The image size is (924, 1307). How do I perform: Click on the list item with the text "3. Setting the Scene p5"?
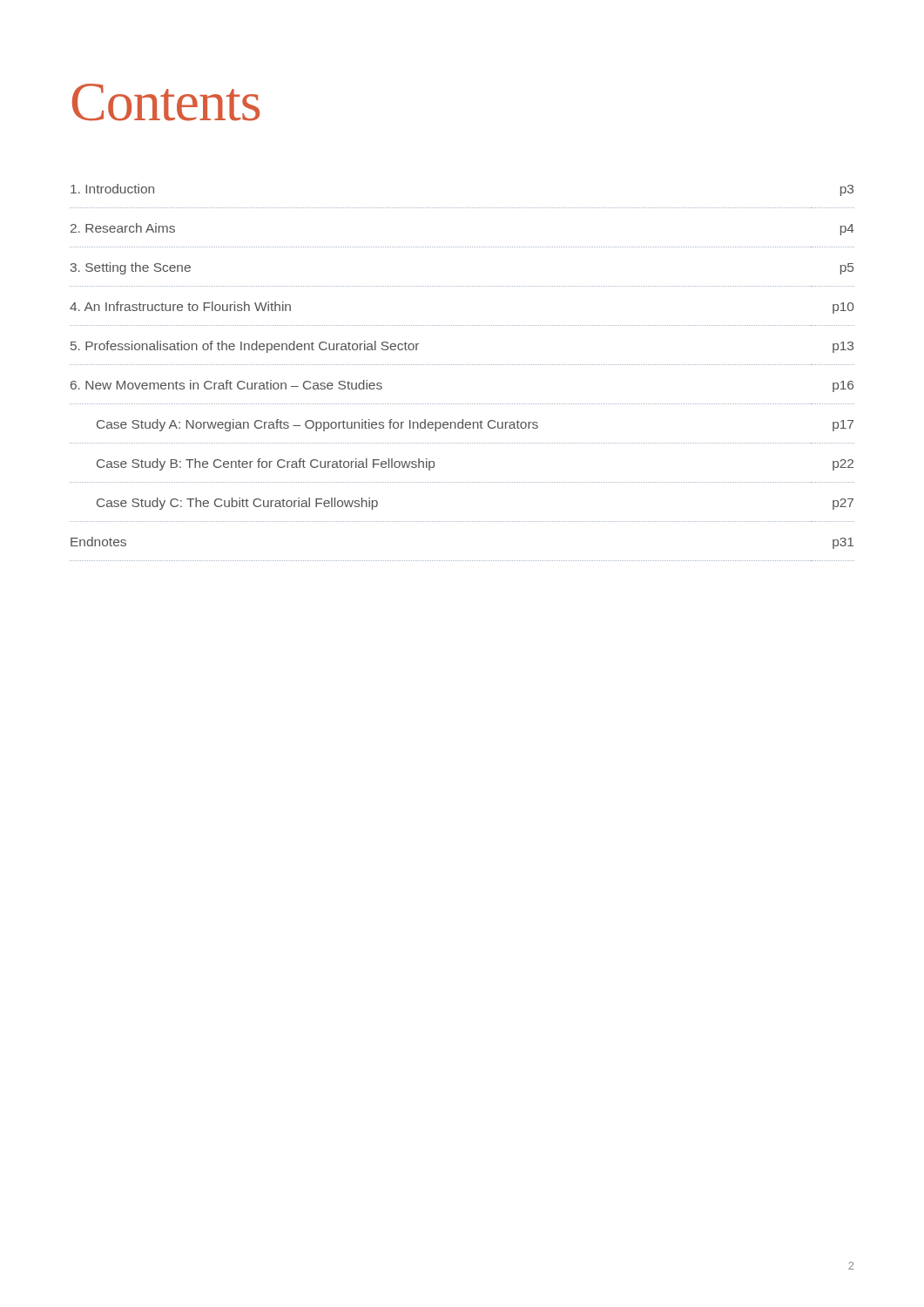coord(132,268)
